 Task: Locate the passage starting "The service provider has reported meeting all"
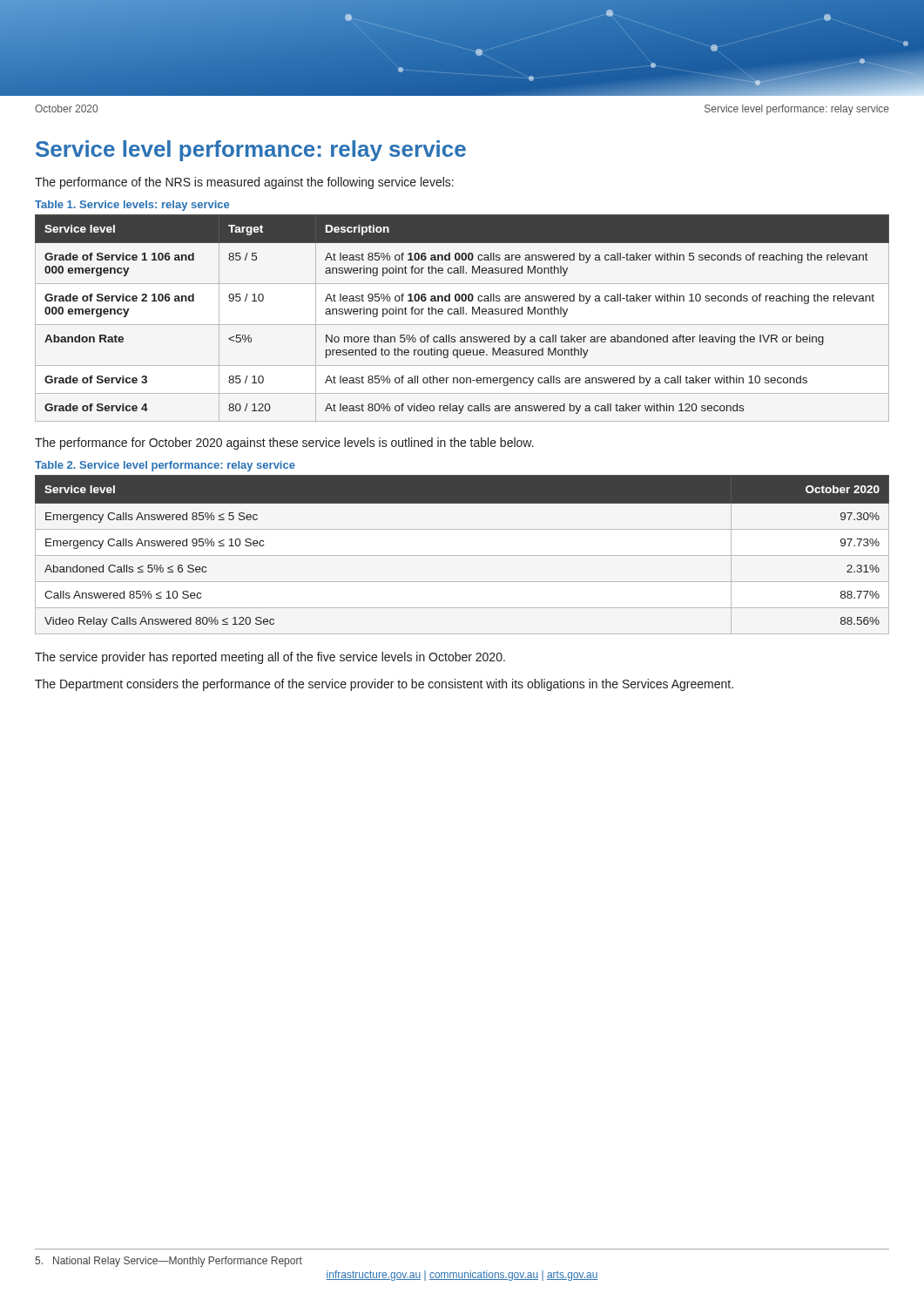(270, 657)
